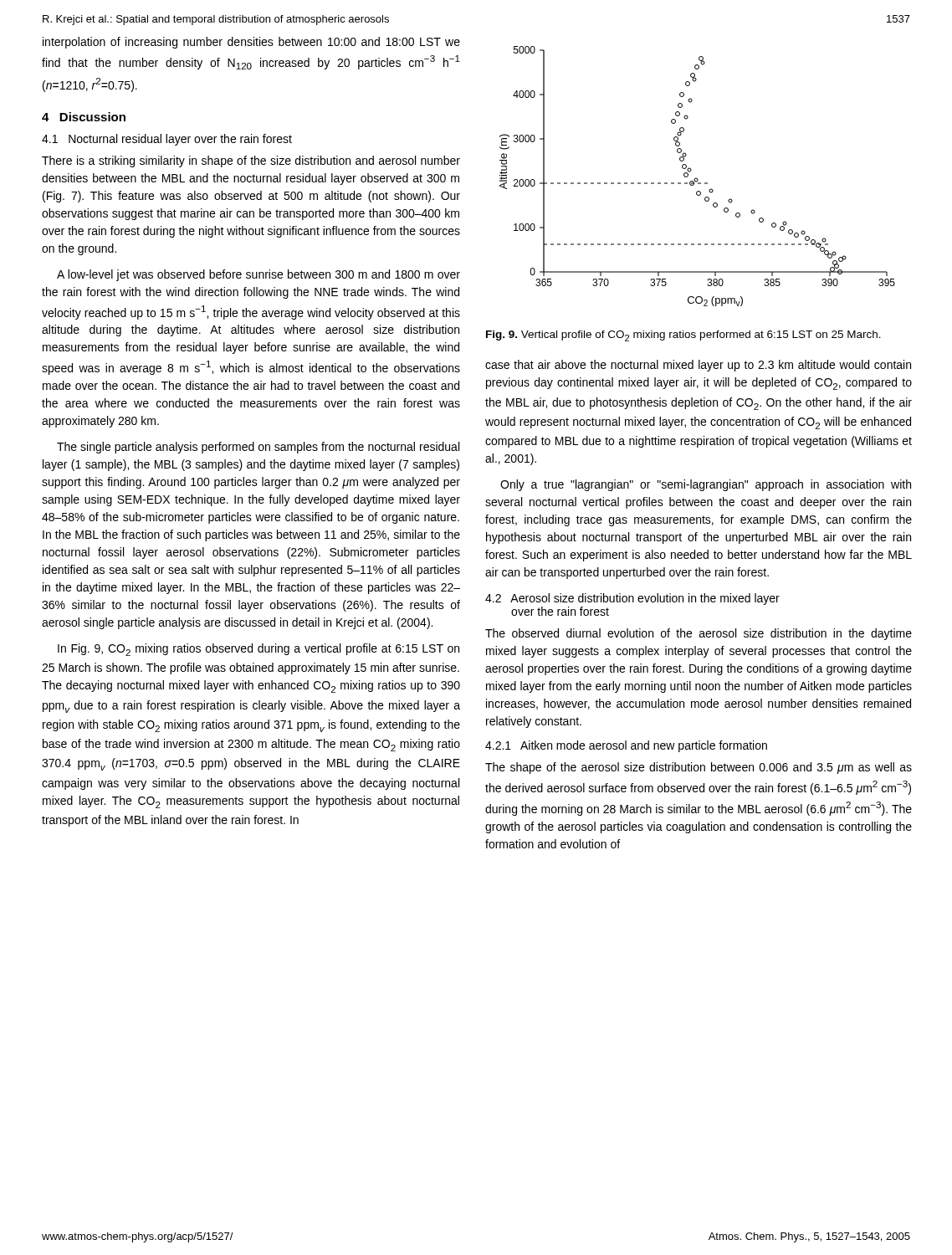This screenshot has width=952, height=1255.
Task: Find the block starting "Fig. 9. Vertical profile of CO2"
Action: point(683,335)
